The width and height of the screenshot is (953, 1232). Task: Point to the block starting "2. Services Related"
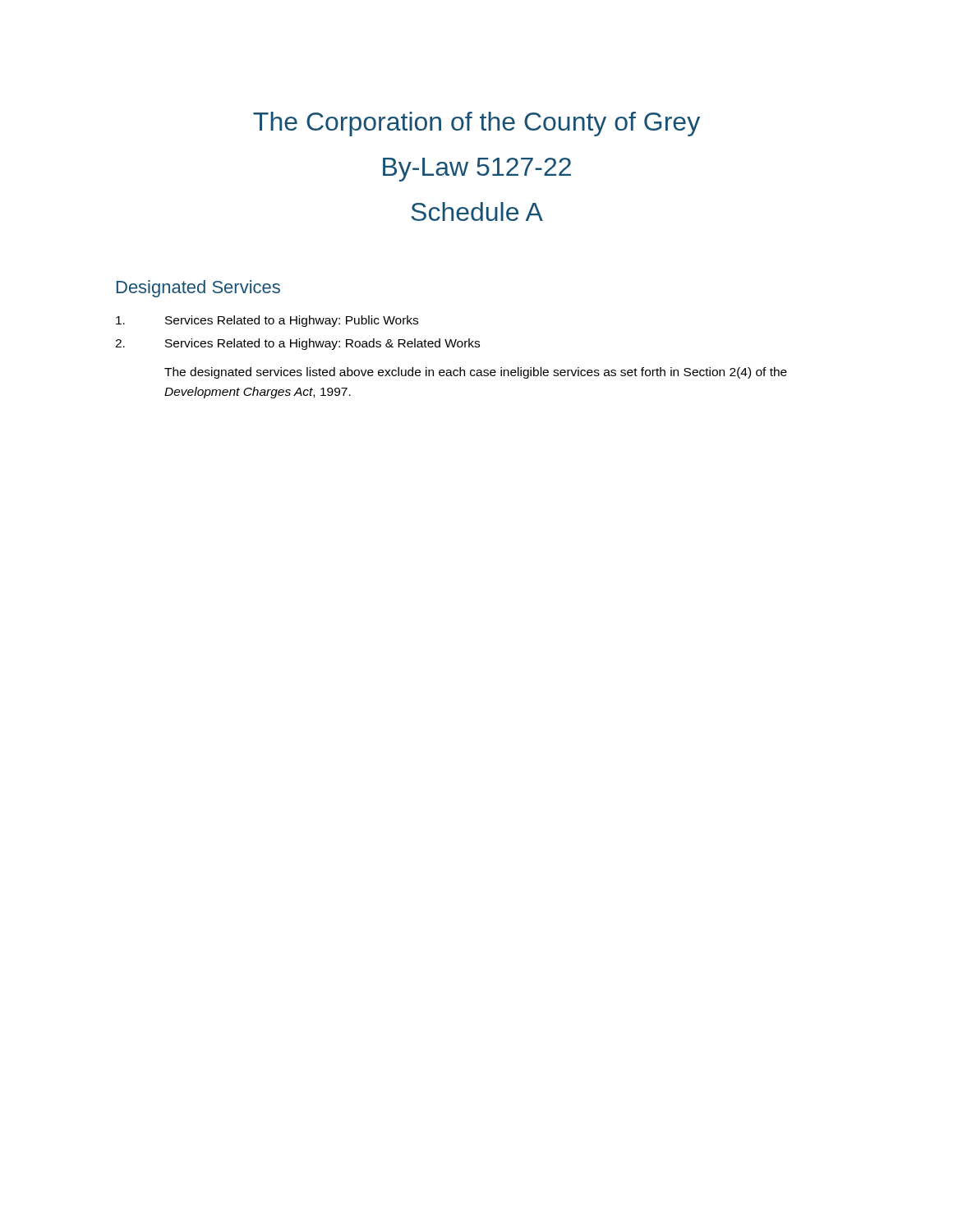476,343
